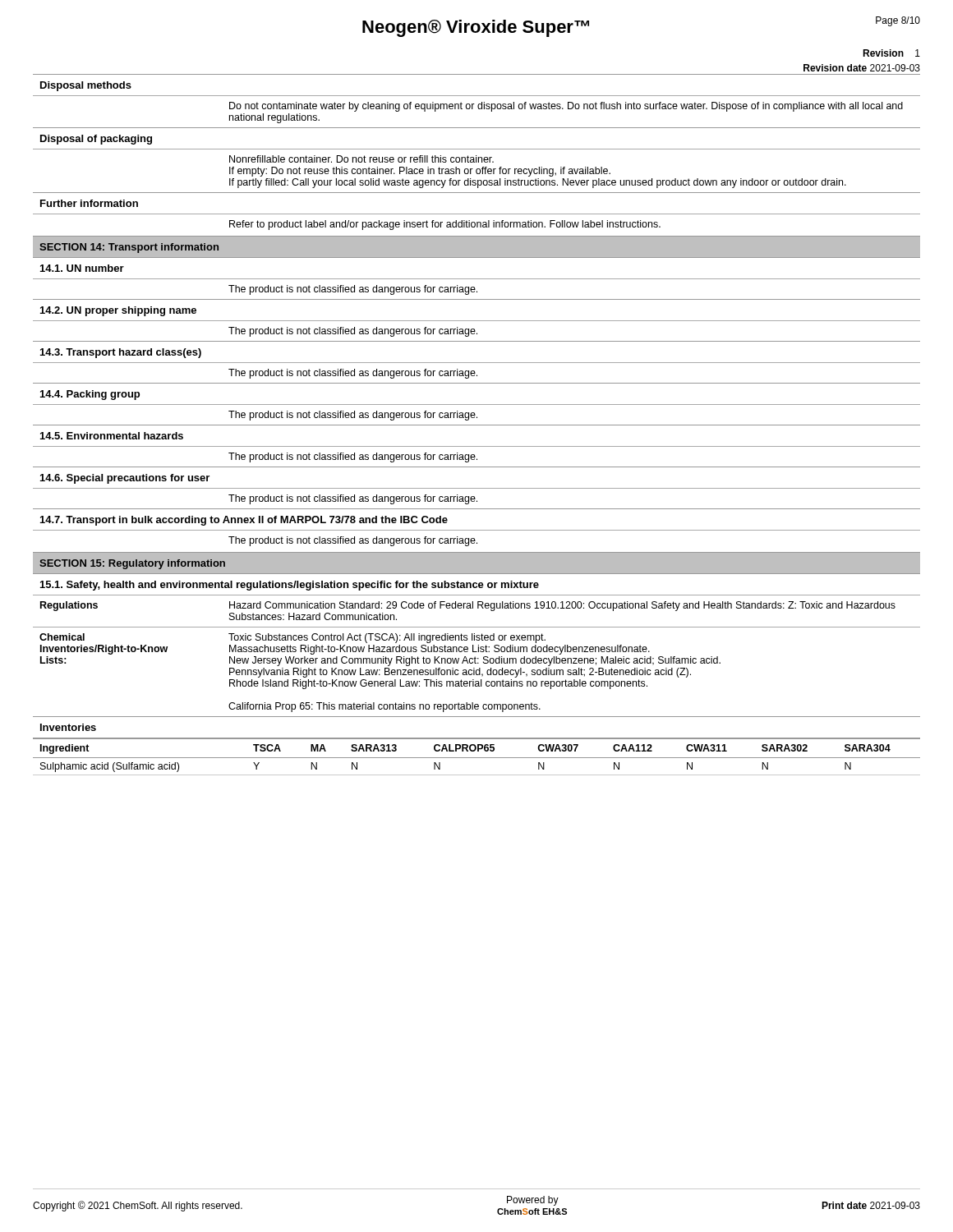Locate the text "Further information"
This screenshot has width=953, height=1232.
476,203
